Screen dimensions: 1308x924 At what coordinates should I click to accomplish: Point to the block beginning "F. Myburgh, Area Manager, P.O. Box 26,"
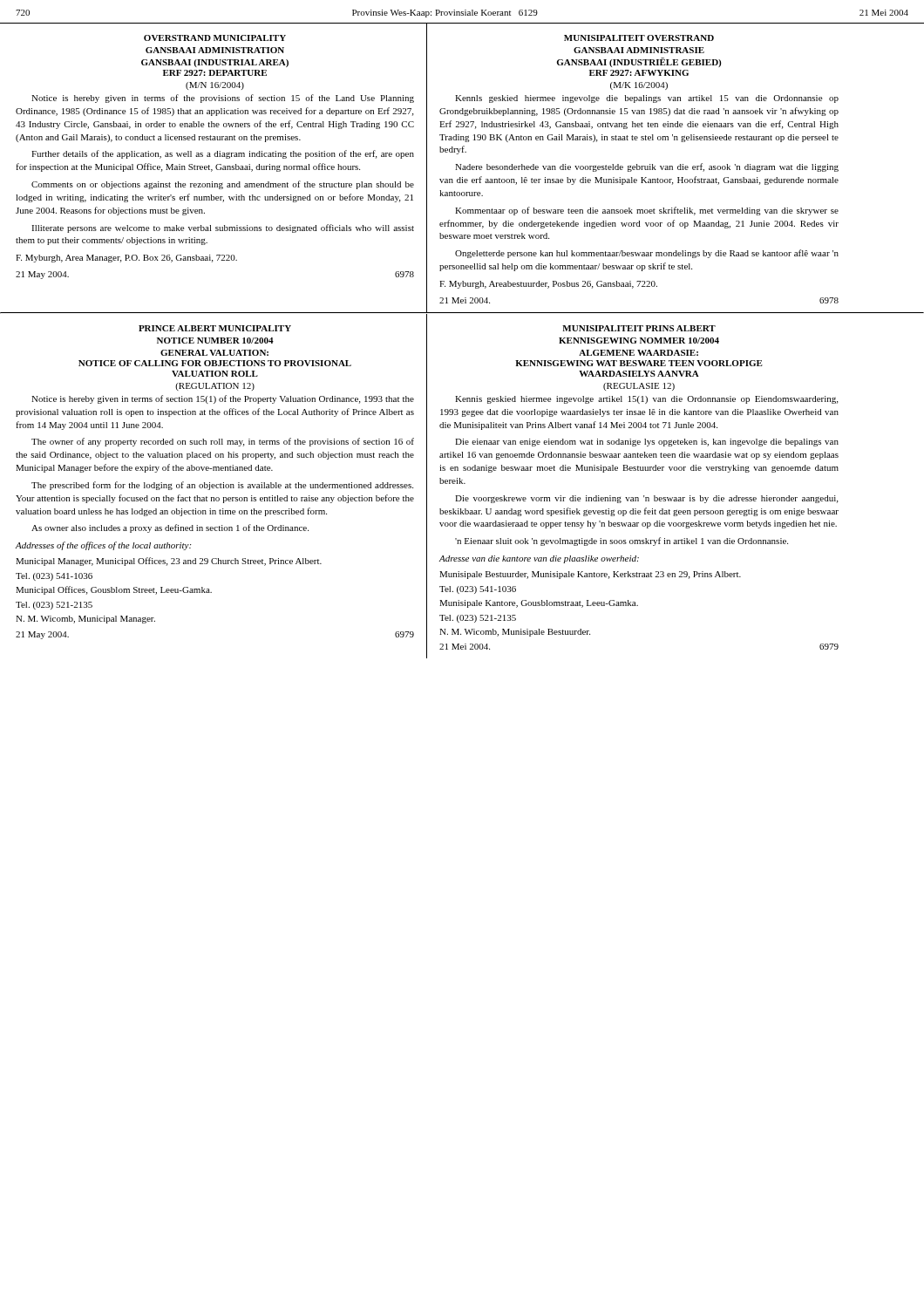pos(127,258)
